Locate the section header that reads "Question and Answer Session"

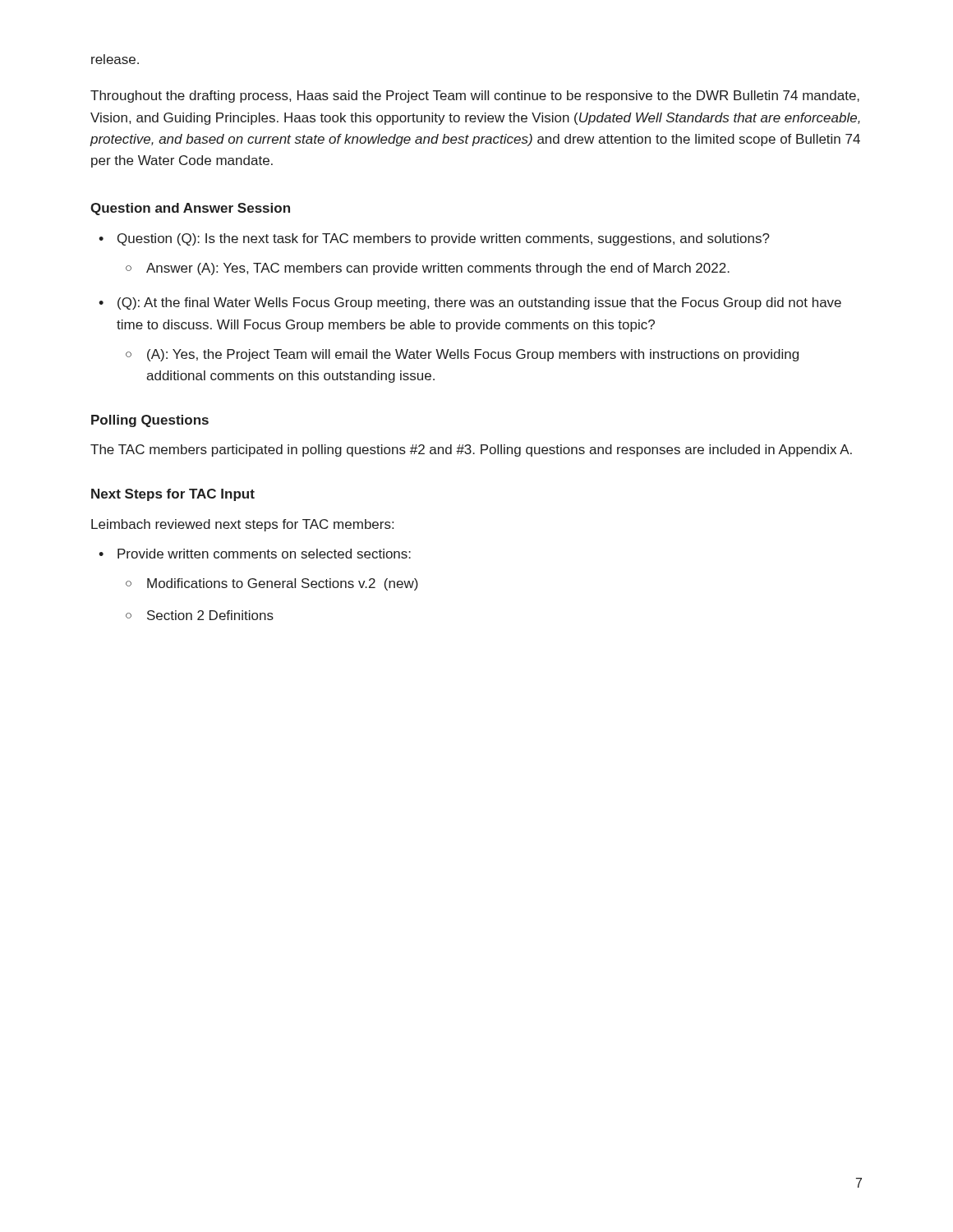pyautogui.click(x=191, y=208)
